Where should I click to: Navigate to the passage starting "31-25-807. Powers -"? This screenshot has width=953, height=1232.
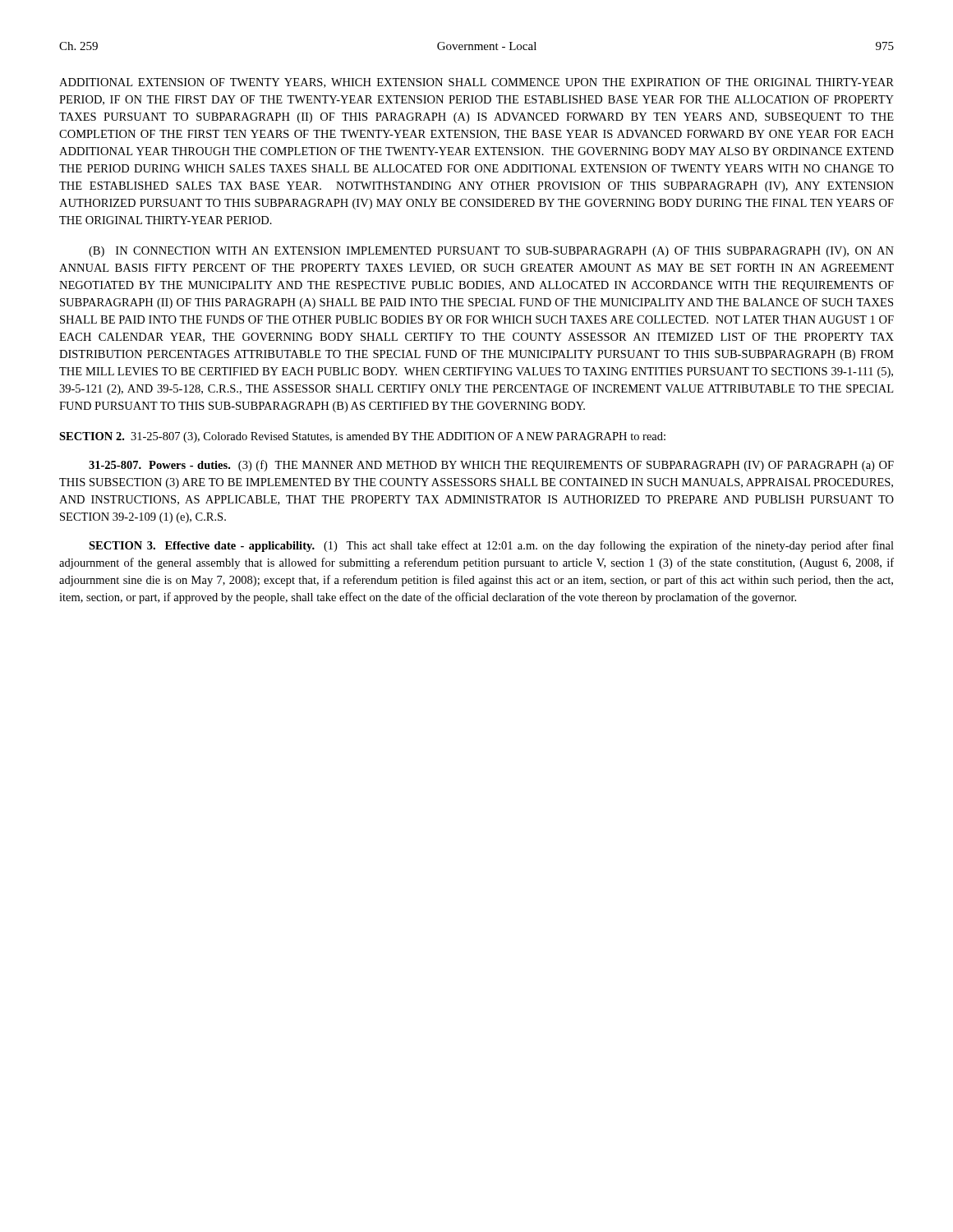(x=476, y=491)
